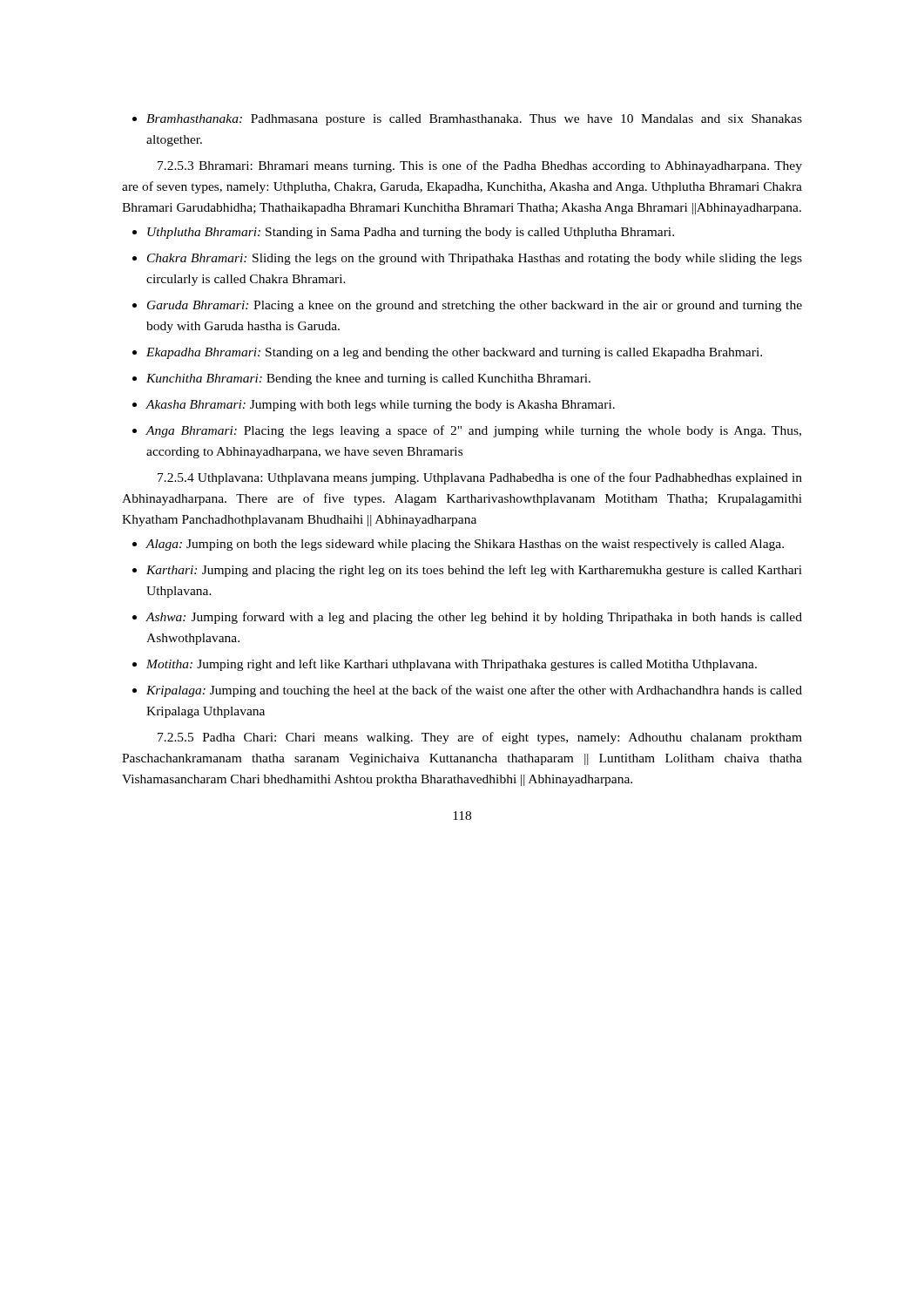Find the text block starting "Bramhasthanaka: Padhmasana posture is called Bramhasthanaka. Thus we"

pyautogui.click(x=462, y=129)
